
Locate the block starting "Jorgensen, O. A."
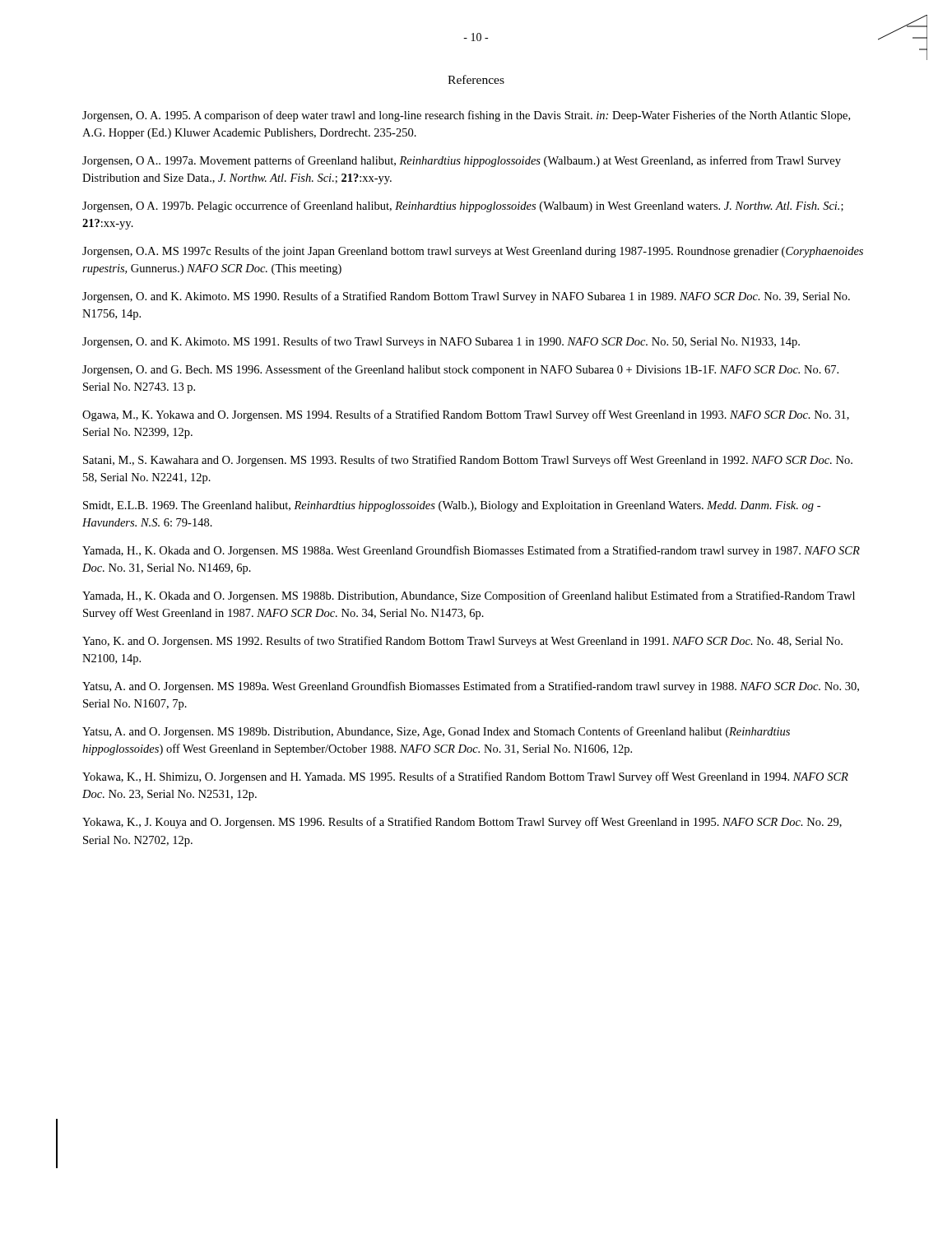coord(467,124)
